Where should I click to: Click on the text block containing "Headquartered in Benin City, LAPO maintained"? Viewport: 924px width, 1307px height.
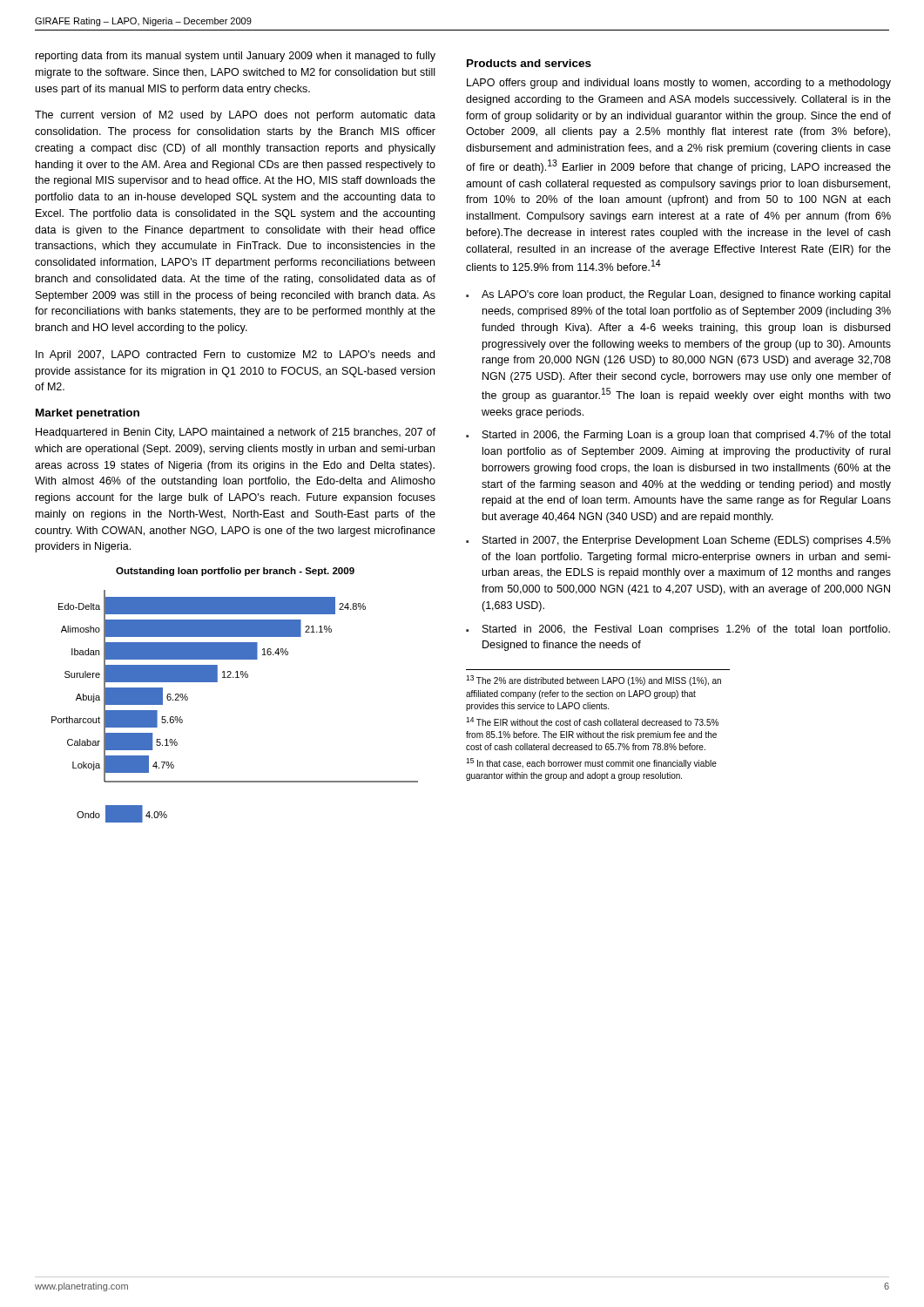(235, 489)
